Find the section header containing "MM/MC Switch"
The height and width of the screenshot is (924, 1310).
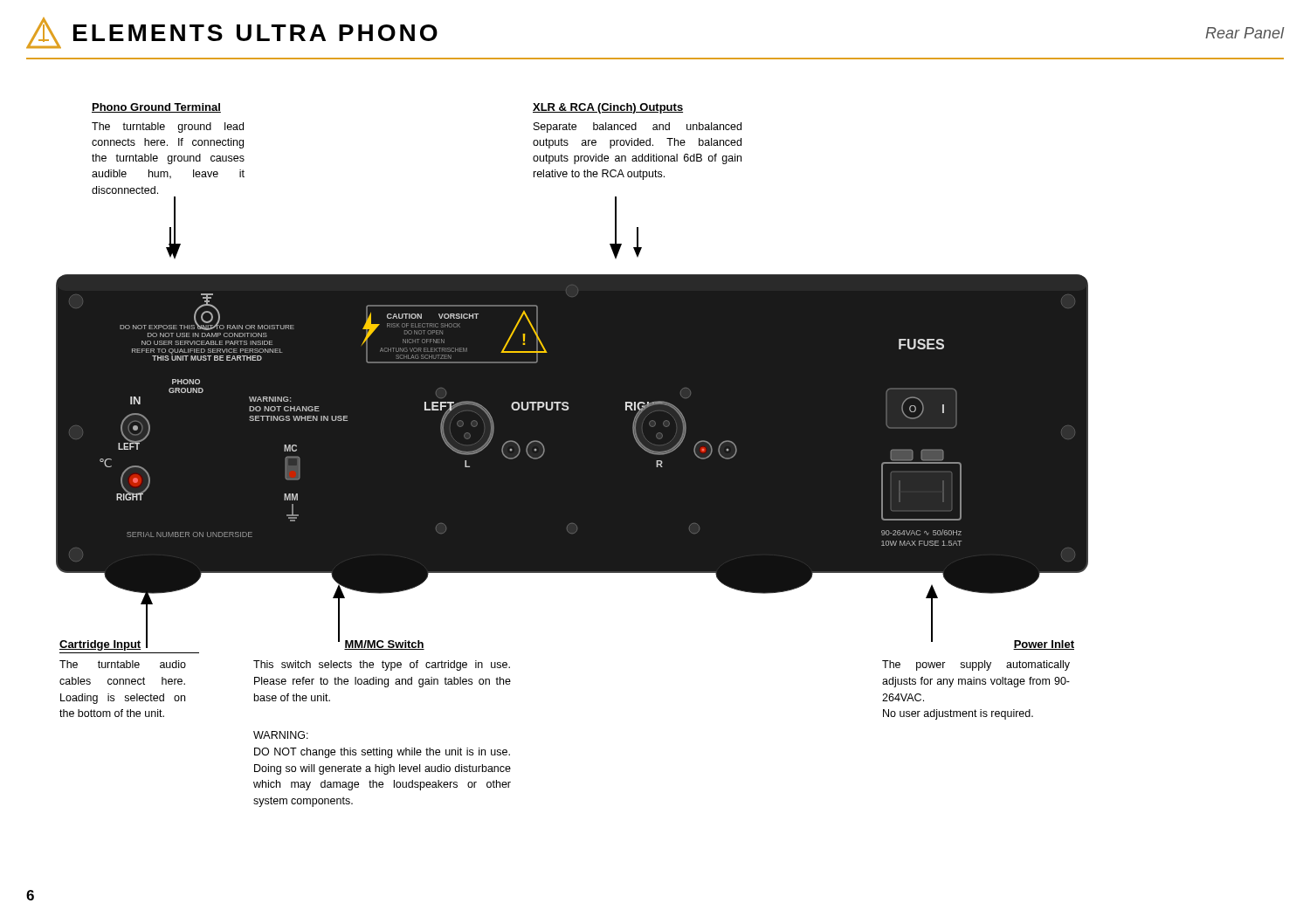tap(384, 644)
